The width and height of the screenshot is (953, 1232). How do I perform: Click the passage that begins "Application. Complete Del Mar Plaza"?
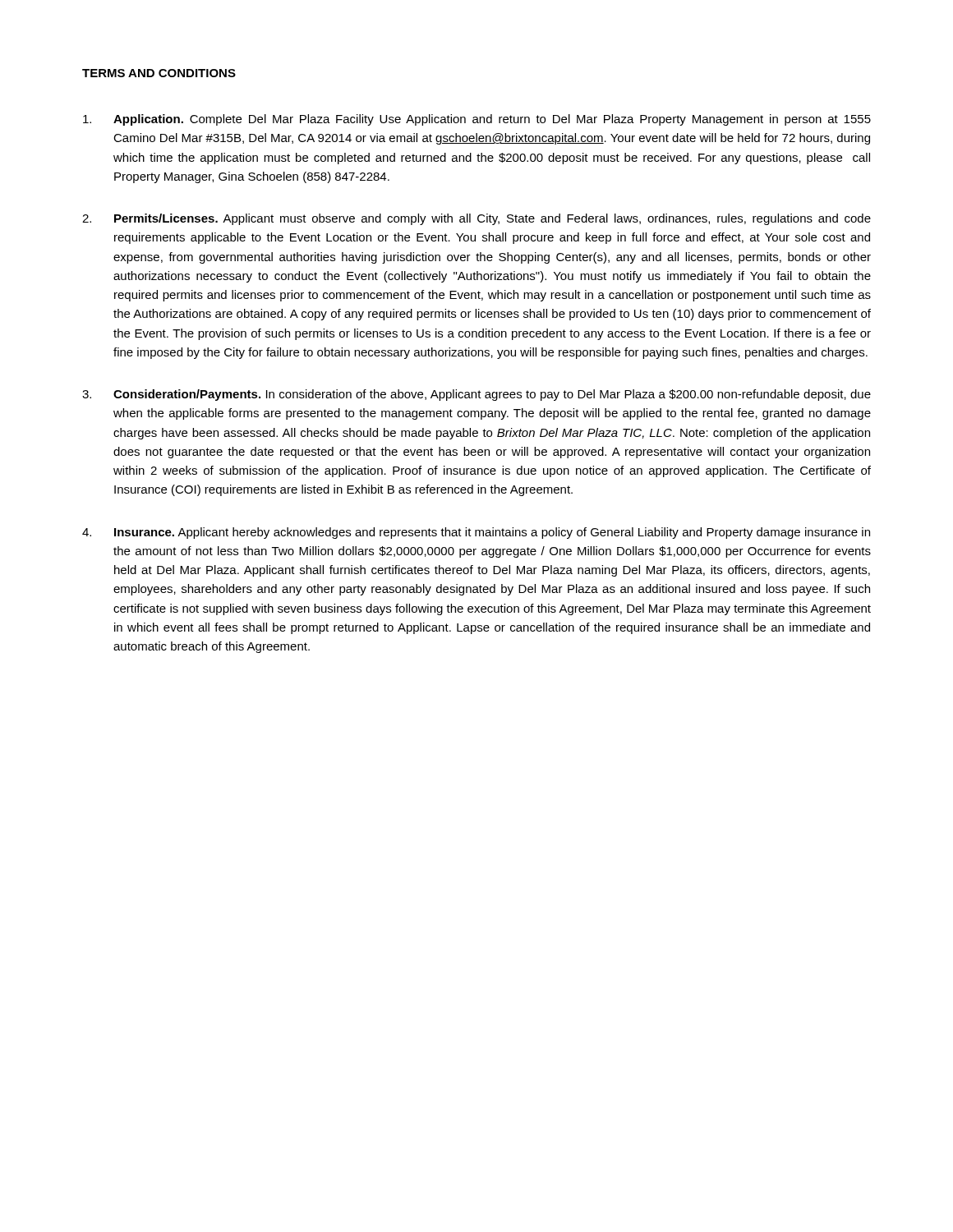pos(476,147)
